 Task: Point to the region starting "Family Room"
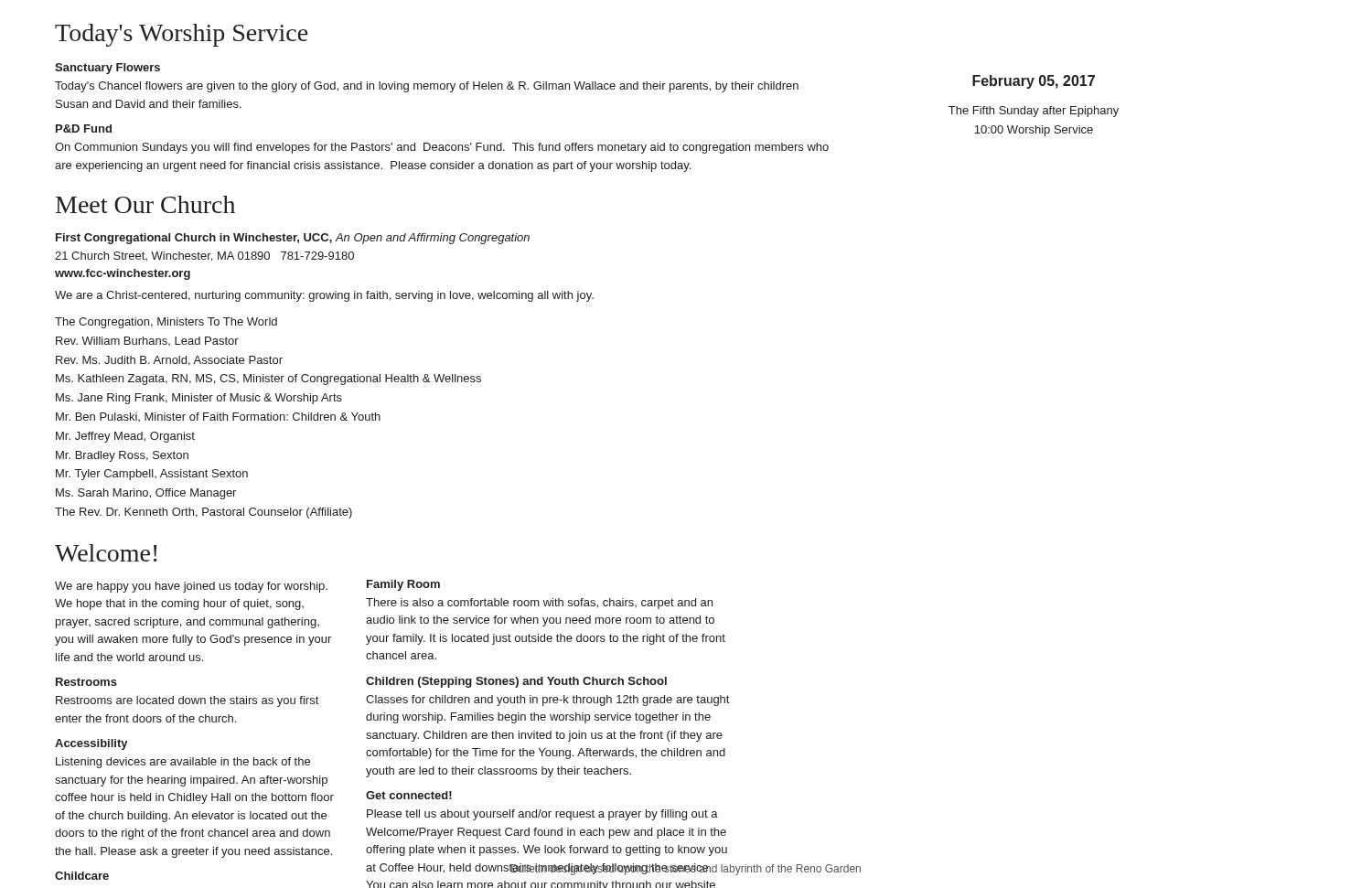coord(403,585)
